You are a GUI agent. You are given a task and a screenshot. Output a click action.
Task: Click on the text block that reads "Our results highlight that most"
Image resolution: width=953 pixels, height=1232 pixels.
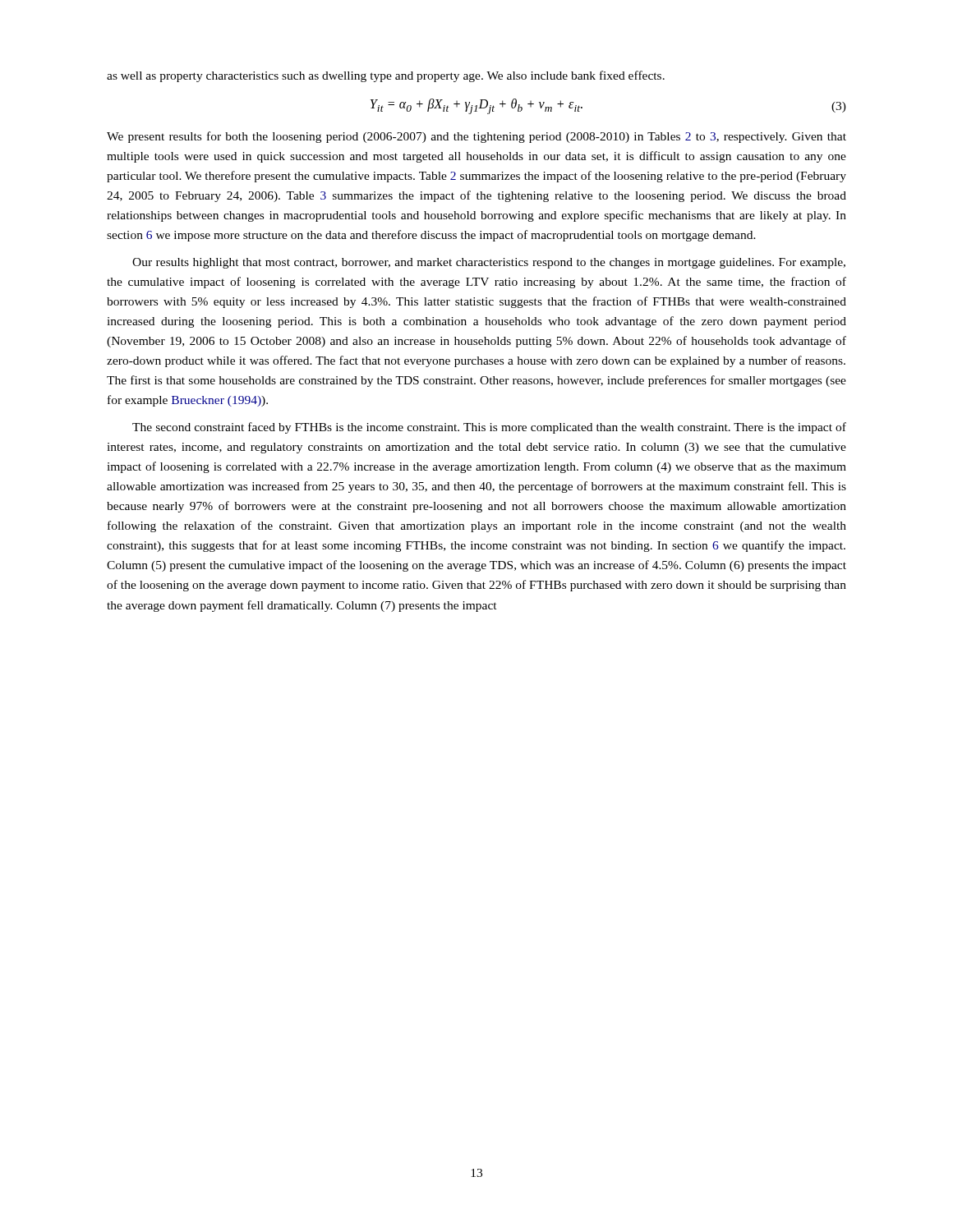click(x=476, y=331)
